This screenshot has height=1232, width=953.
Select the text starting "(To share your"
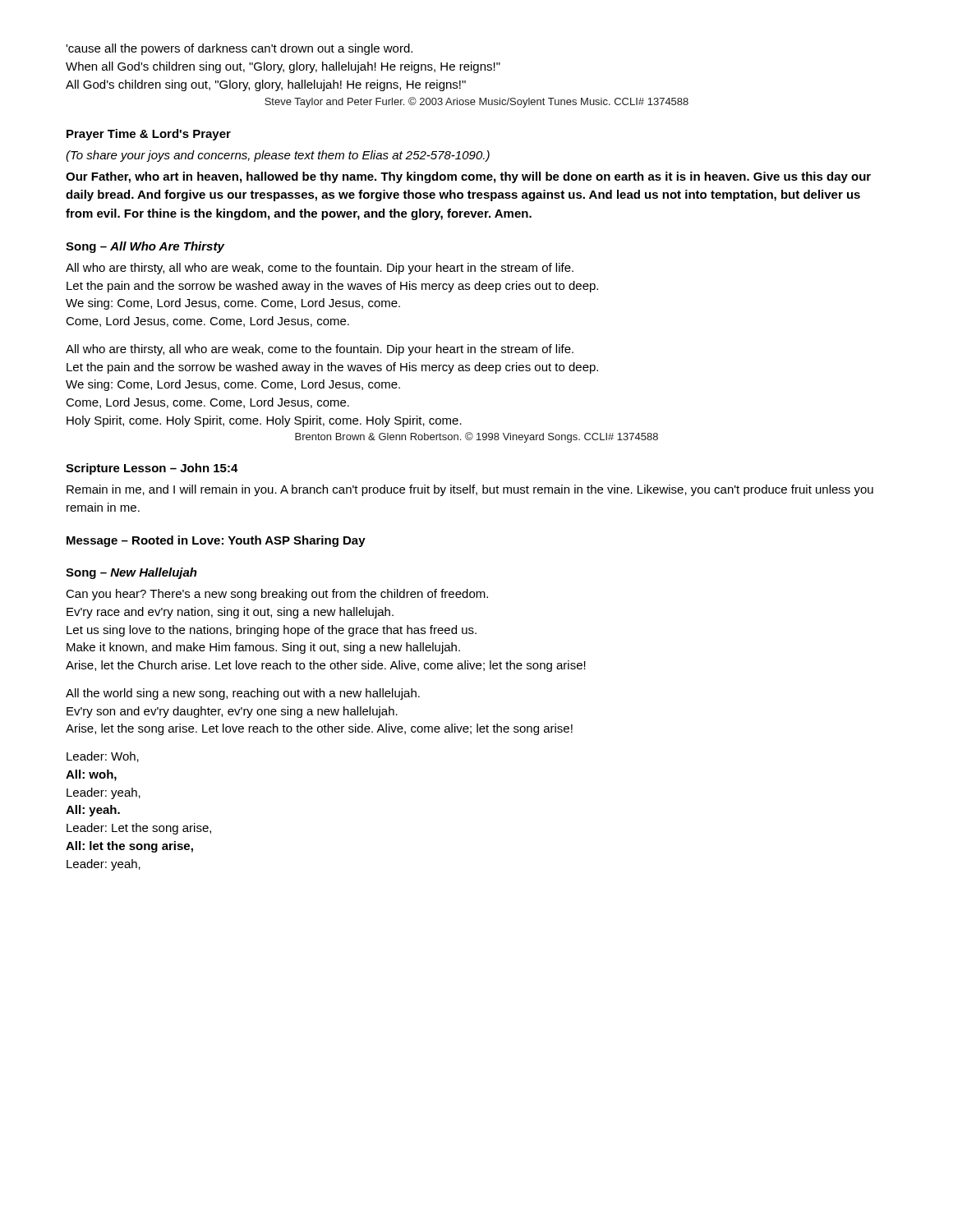[476, 155]
